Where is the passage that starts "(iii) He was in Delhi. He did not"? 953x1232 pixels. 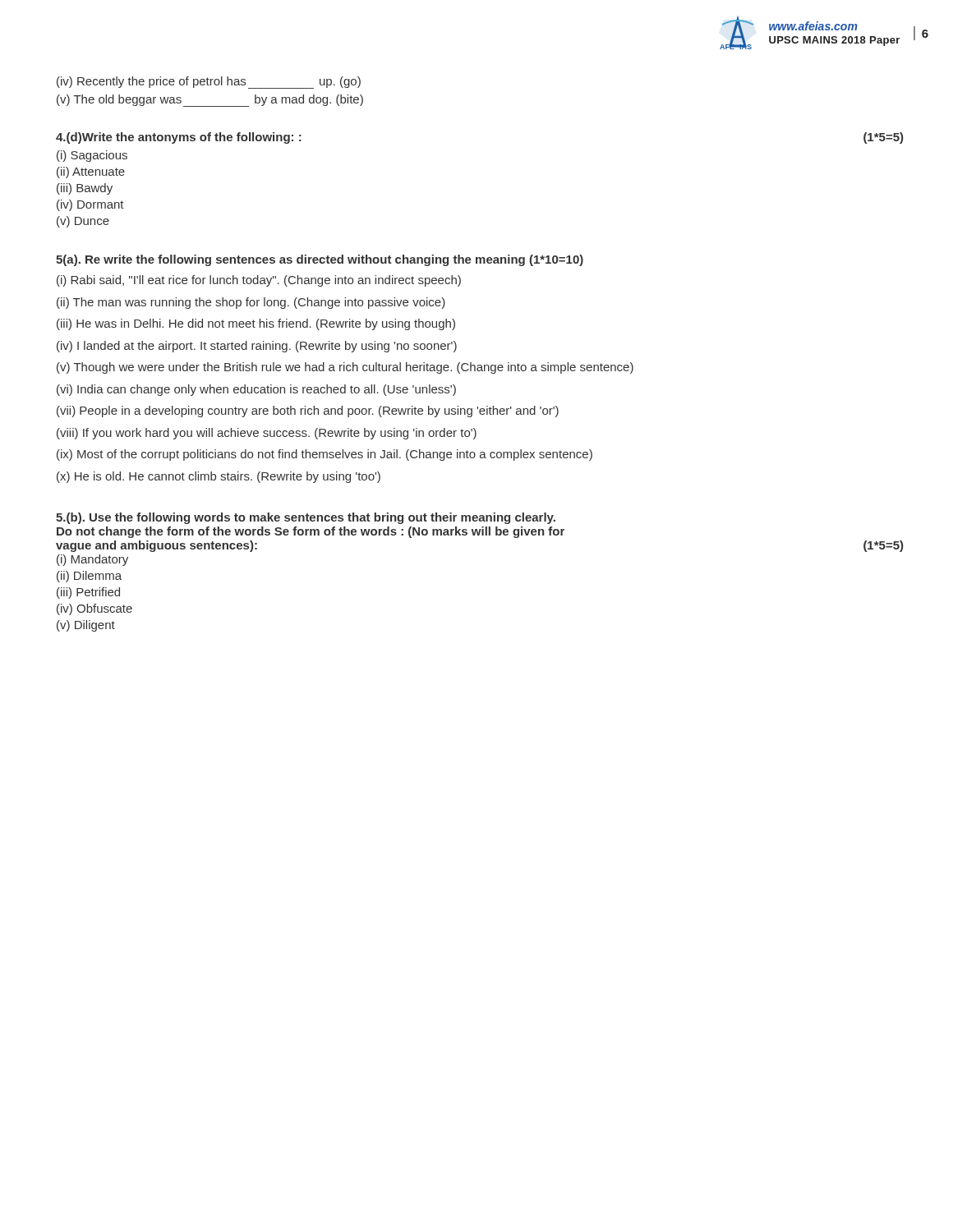click(x=256, y=323)
